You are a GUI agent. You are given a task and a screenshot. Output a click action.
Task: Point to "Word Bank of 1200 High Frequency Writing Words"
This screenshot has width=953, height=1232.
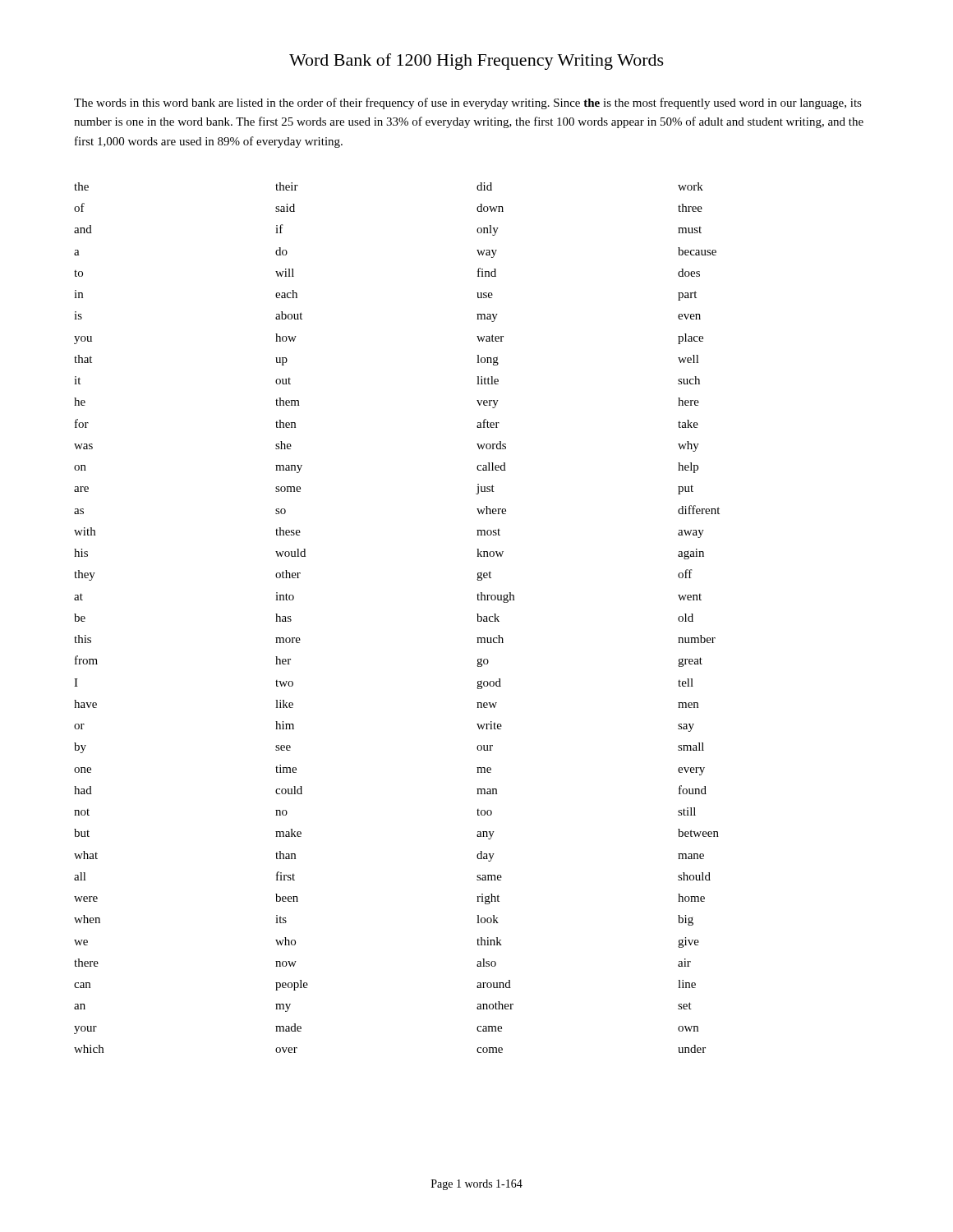click(x=476, y=60)
